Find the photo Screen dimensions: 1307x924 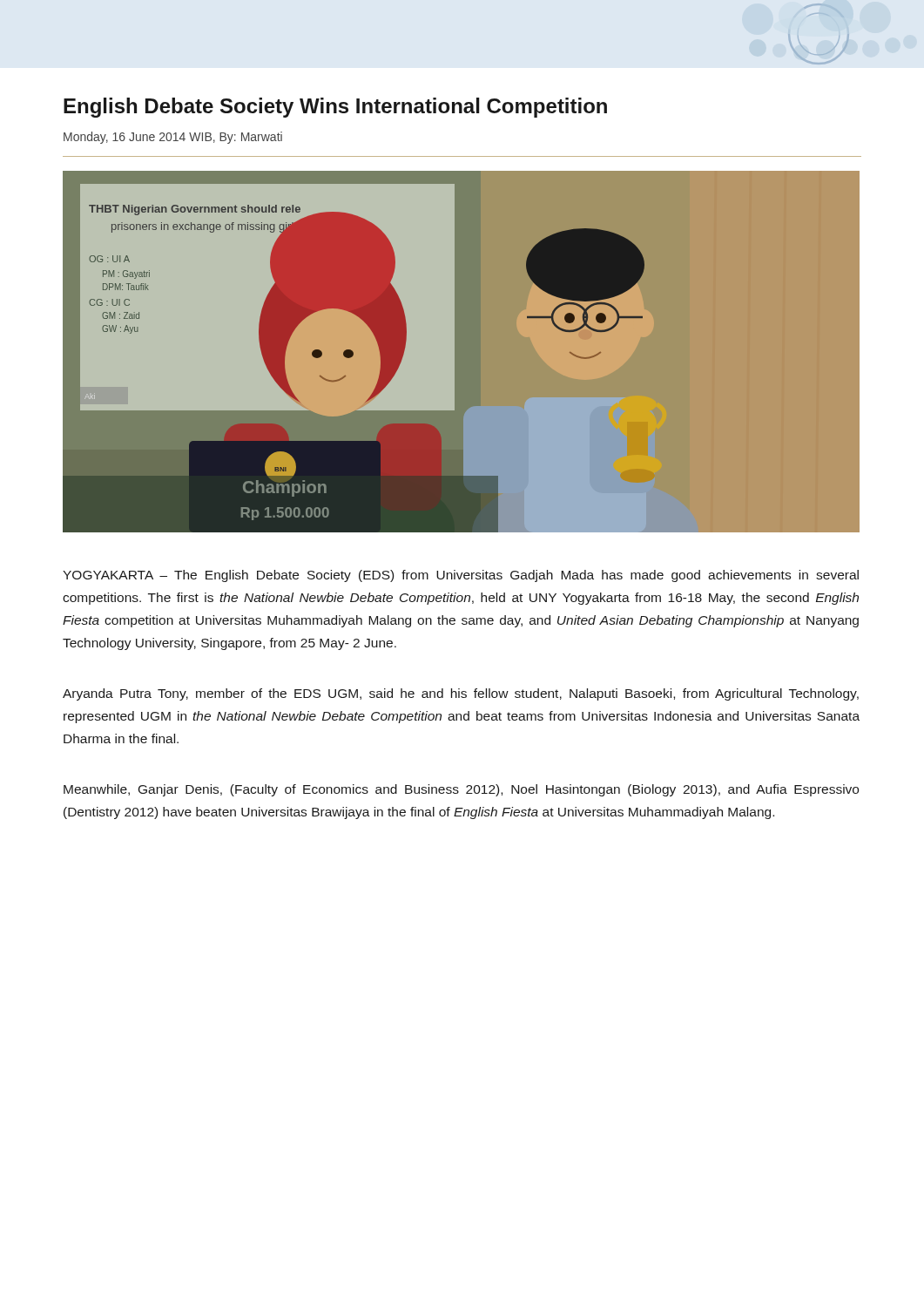(x=461, y=352)
